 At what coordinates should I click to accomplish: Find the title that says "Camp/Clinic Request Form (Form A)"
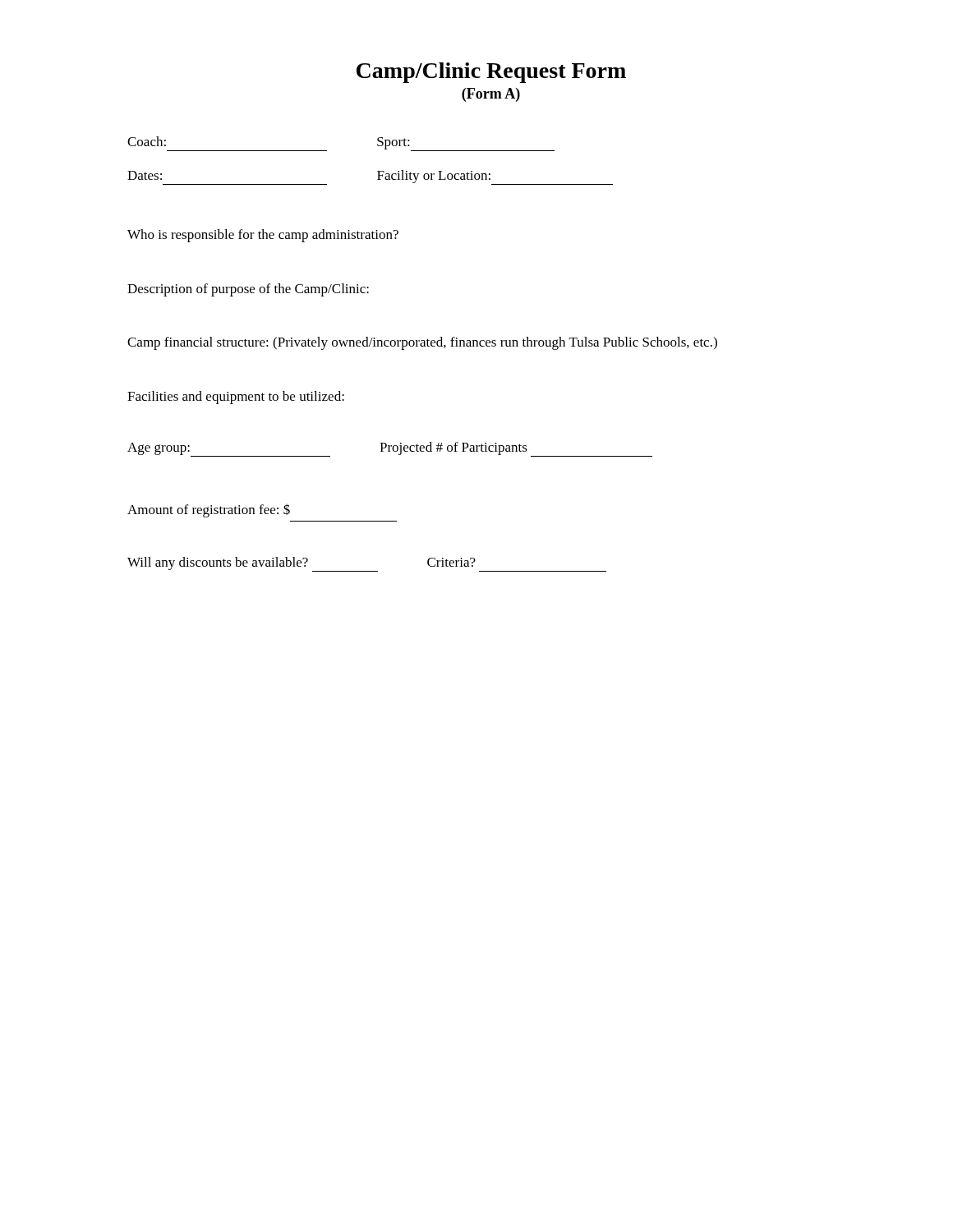491,80
